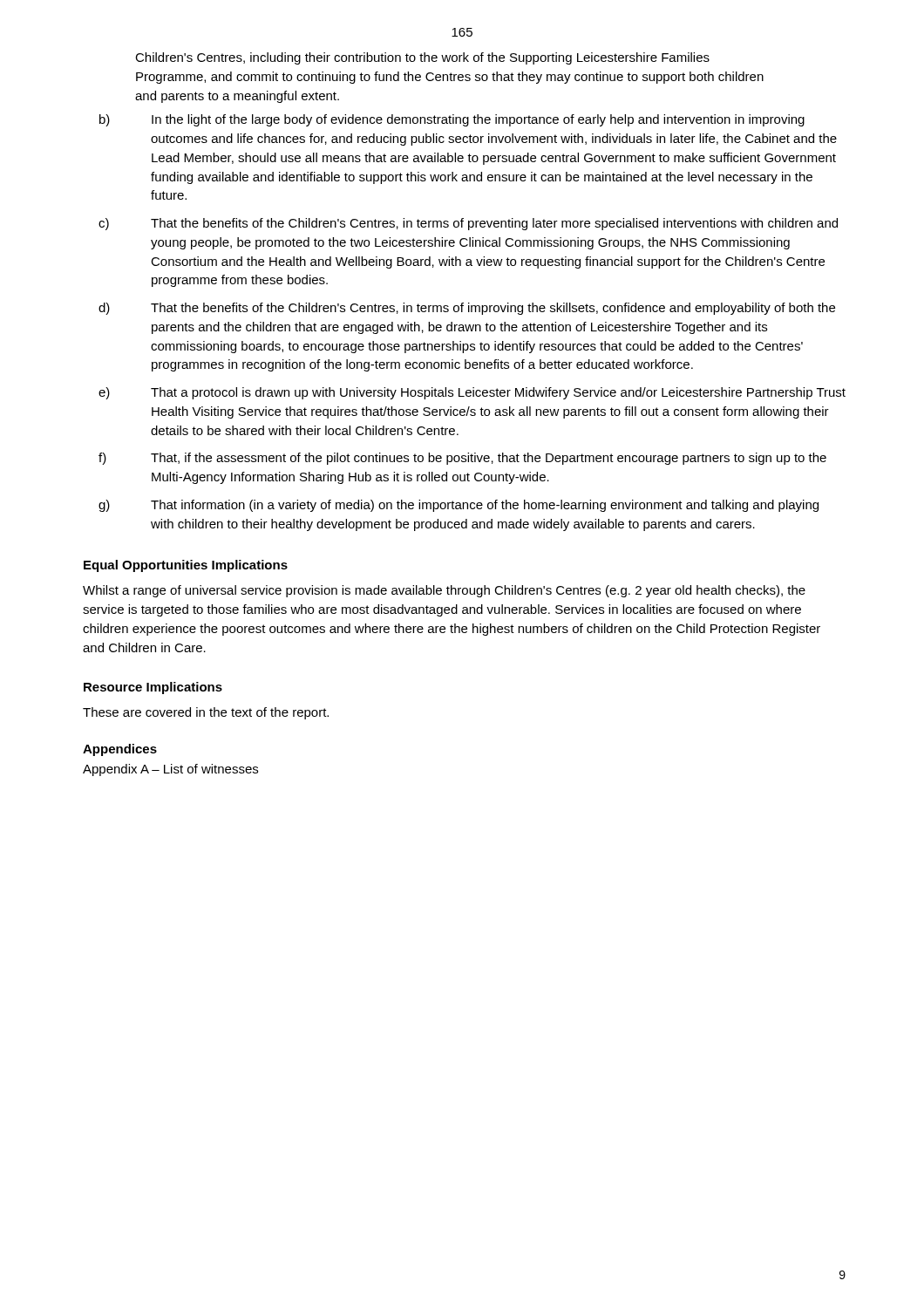Locate the text block starting "Appendix A – List of witnesses"

pos(171,769)
